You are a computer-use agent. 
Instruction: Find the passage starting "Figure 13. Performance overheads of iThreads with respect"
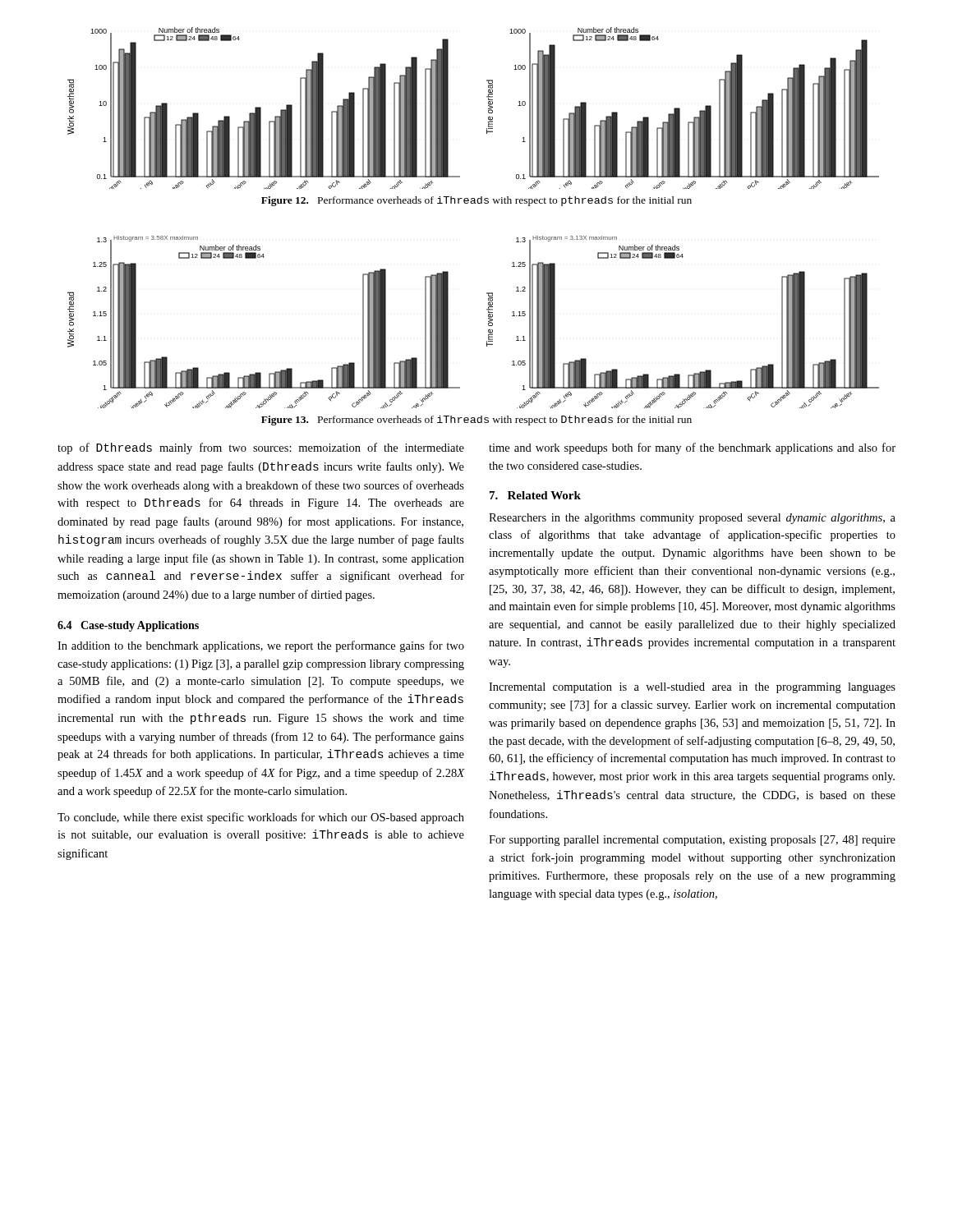(476, 420)
